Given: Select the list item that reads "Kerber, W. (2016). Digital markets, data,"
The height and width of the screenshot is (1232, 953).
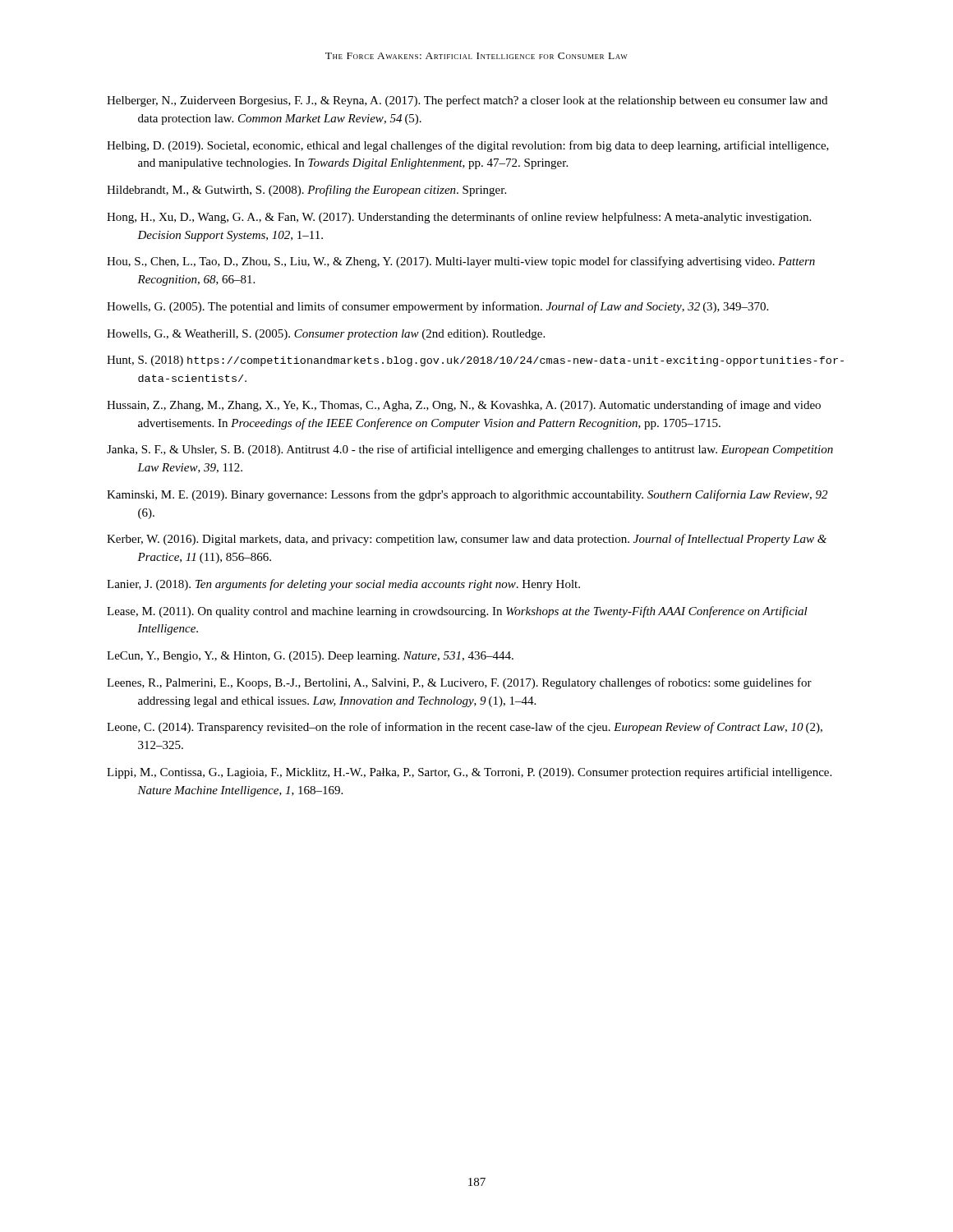Looking at the screenshot, I should click(x=467, y=548).
